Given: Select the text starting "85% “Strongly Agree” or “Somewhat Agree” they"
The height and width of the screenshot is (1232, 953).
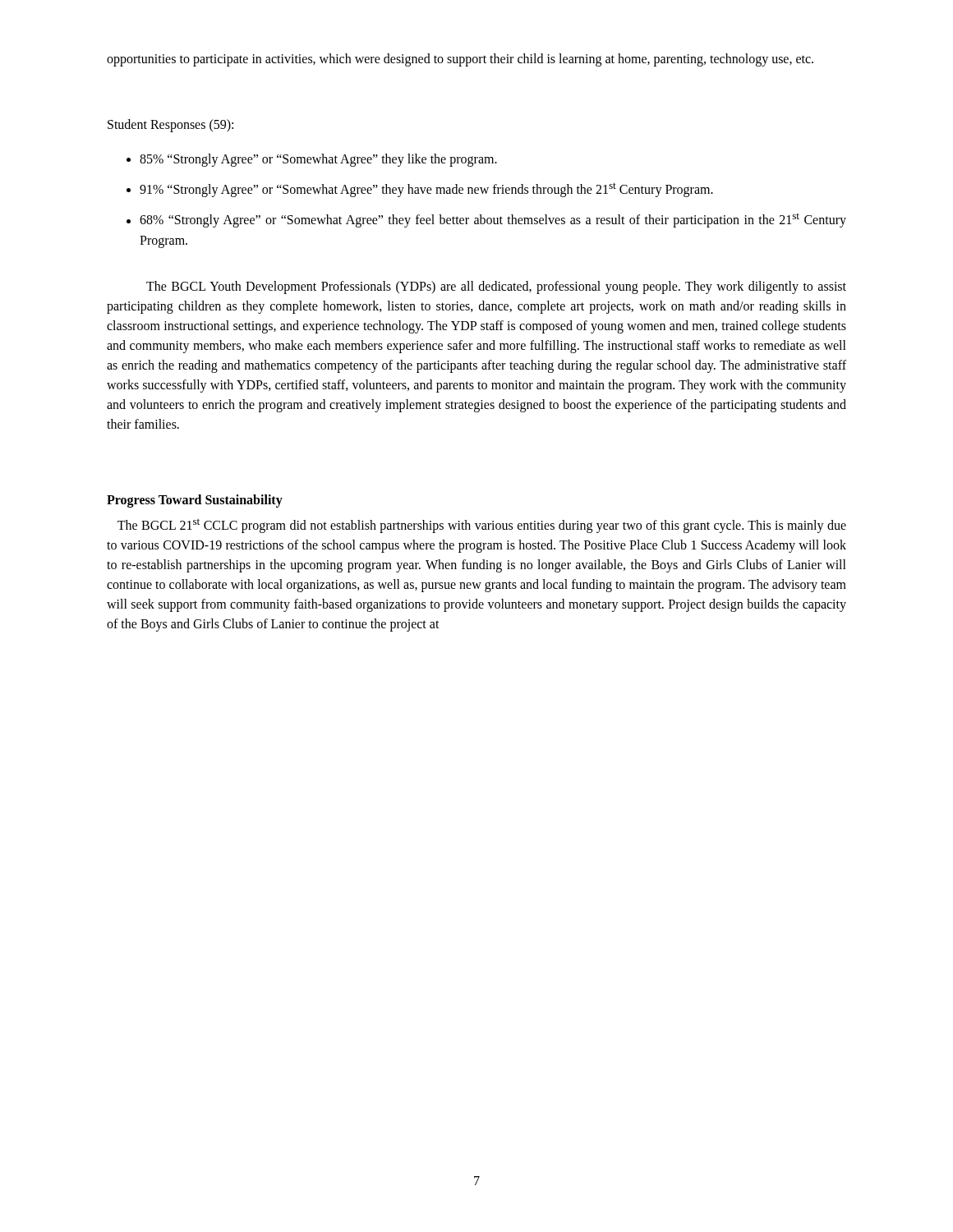Looking at the screenshot, I should coord(319,159).
